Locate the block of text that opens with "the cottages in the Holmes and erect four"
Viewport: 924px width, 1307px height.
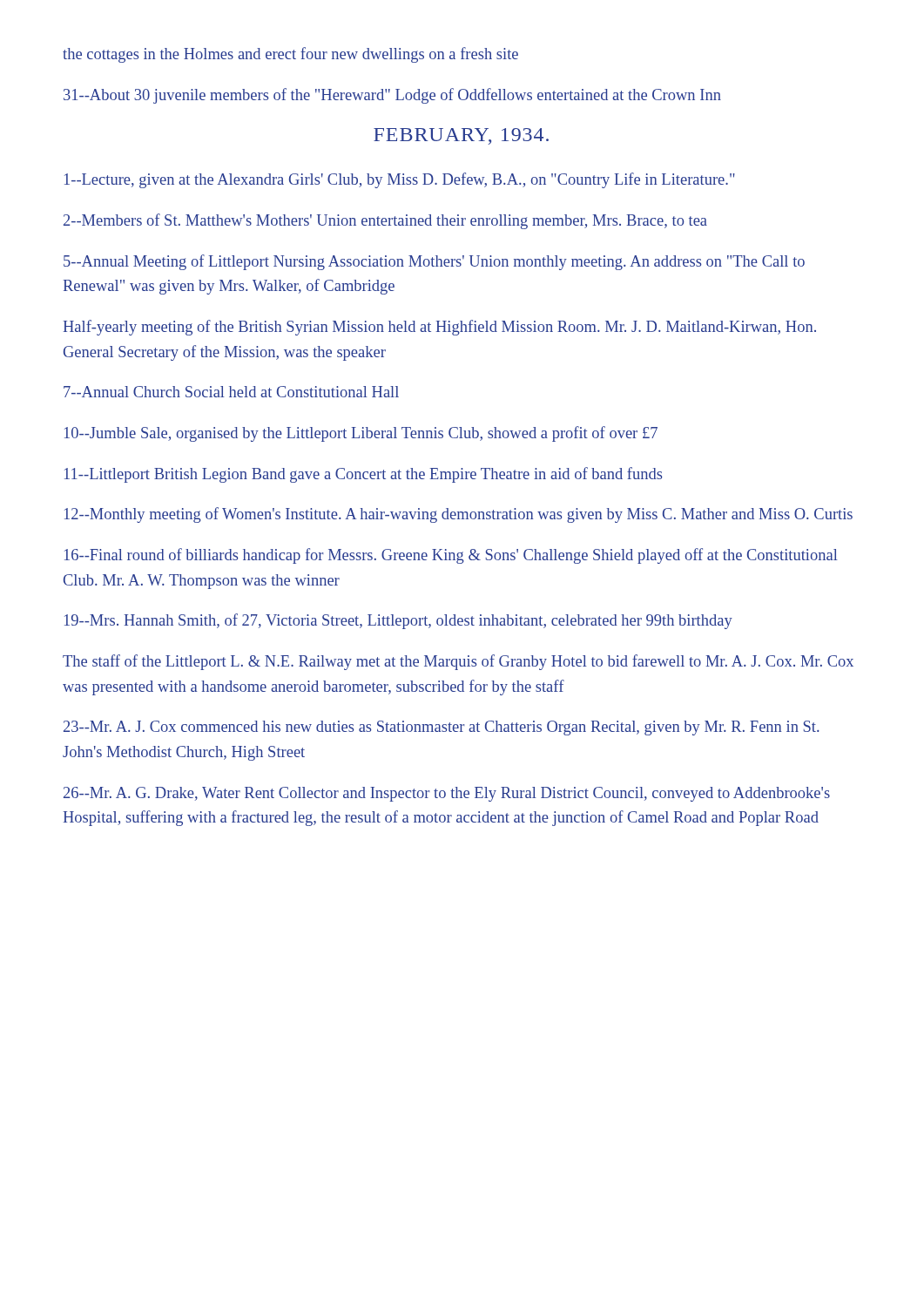[291, 54]
